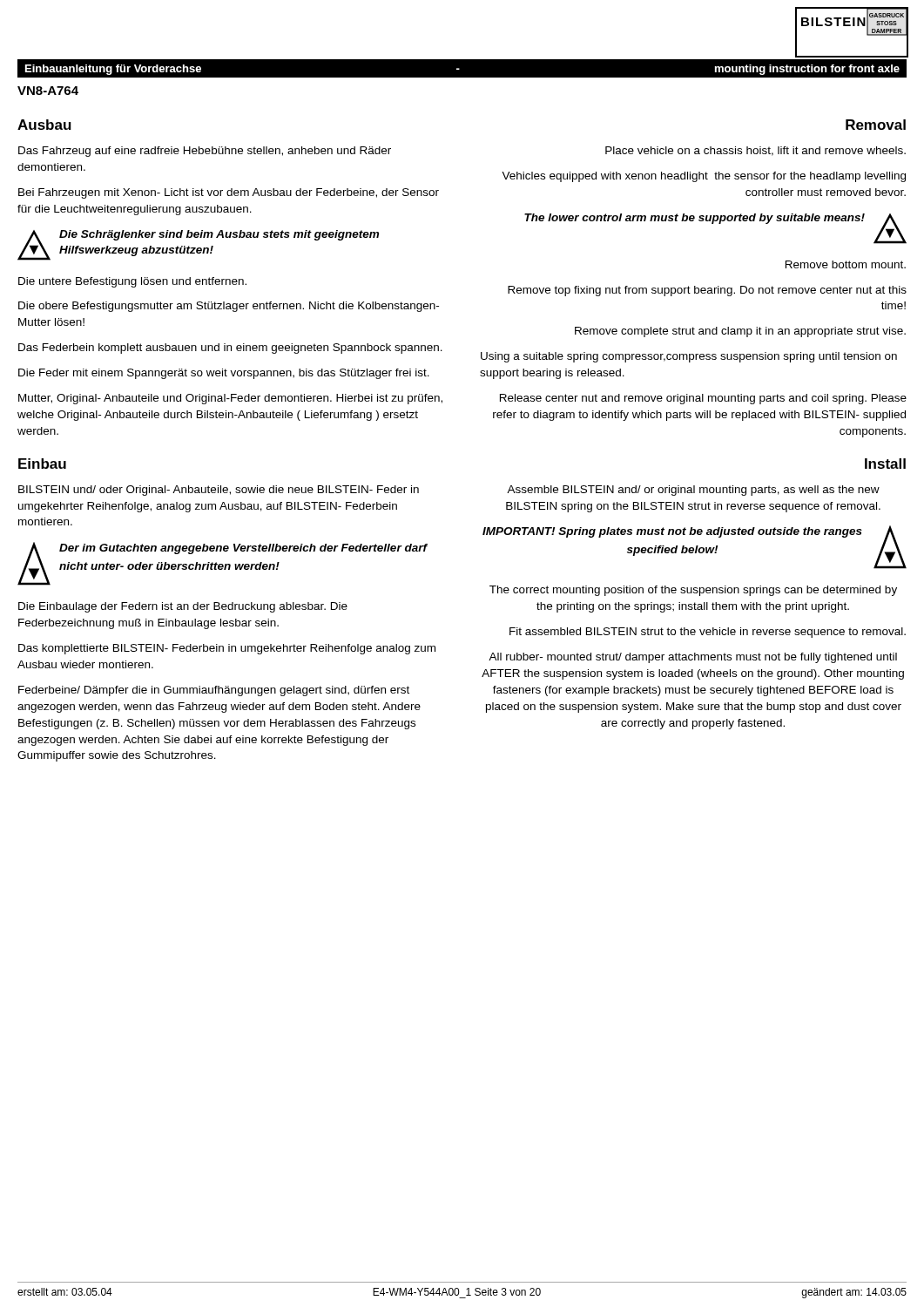Find the text block with the text "The lower control arm must be supported by"

tap(715, 229)
